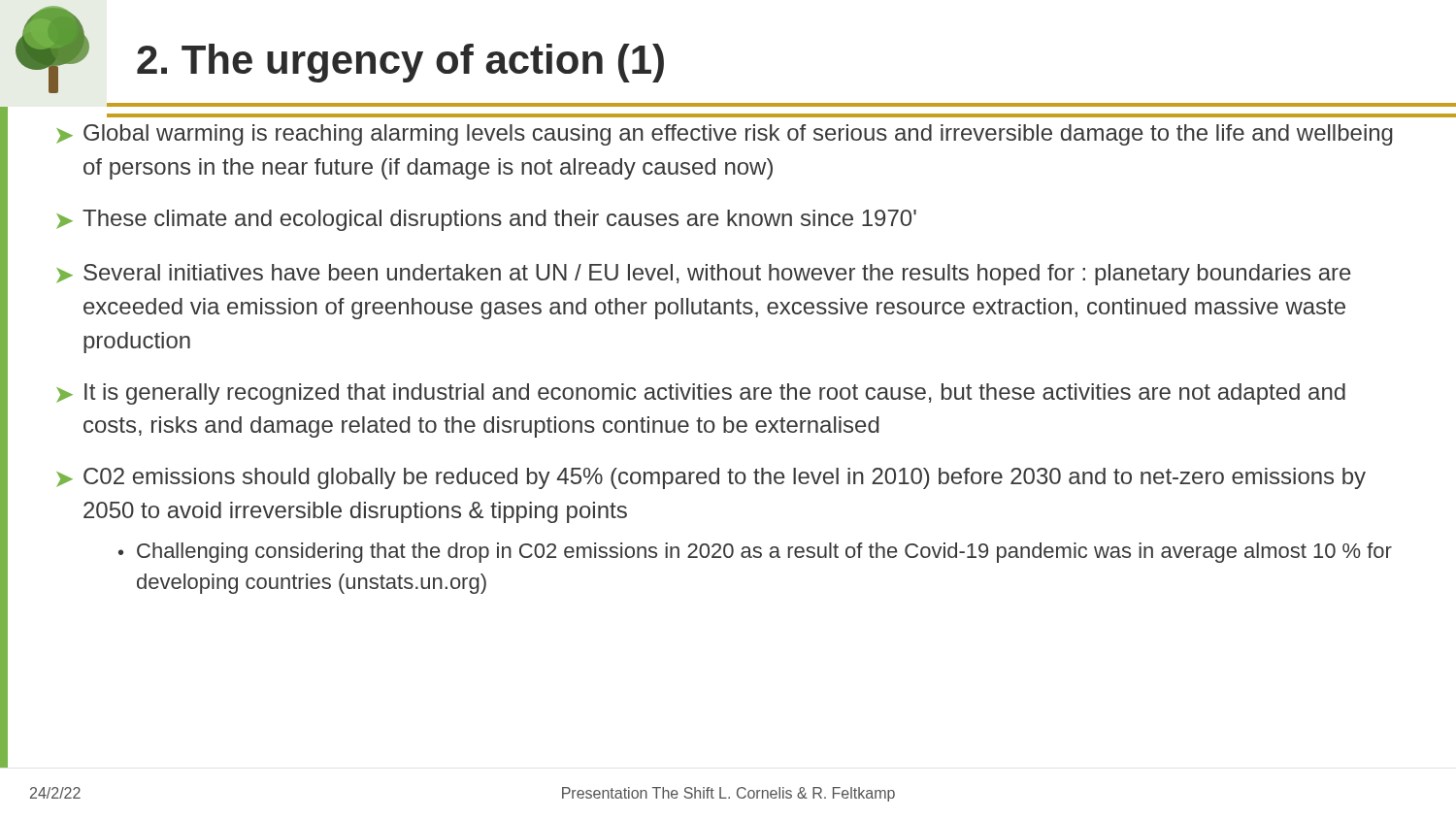Find the list item that says "Challenging considering that"

(764, 566)
